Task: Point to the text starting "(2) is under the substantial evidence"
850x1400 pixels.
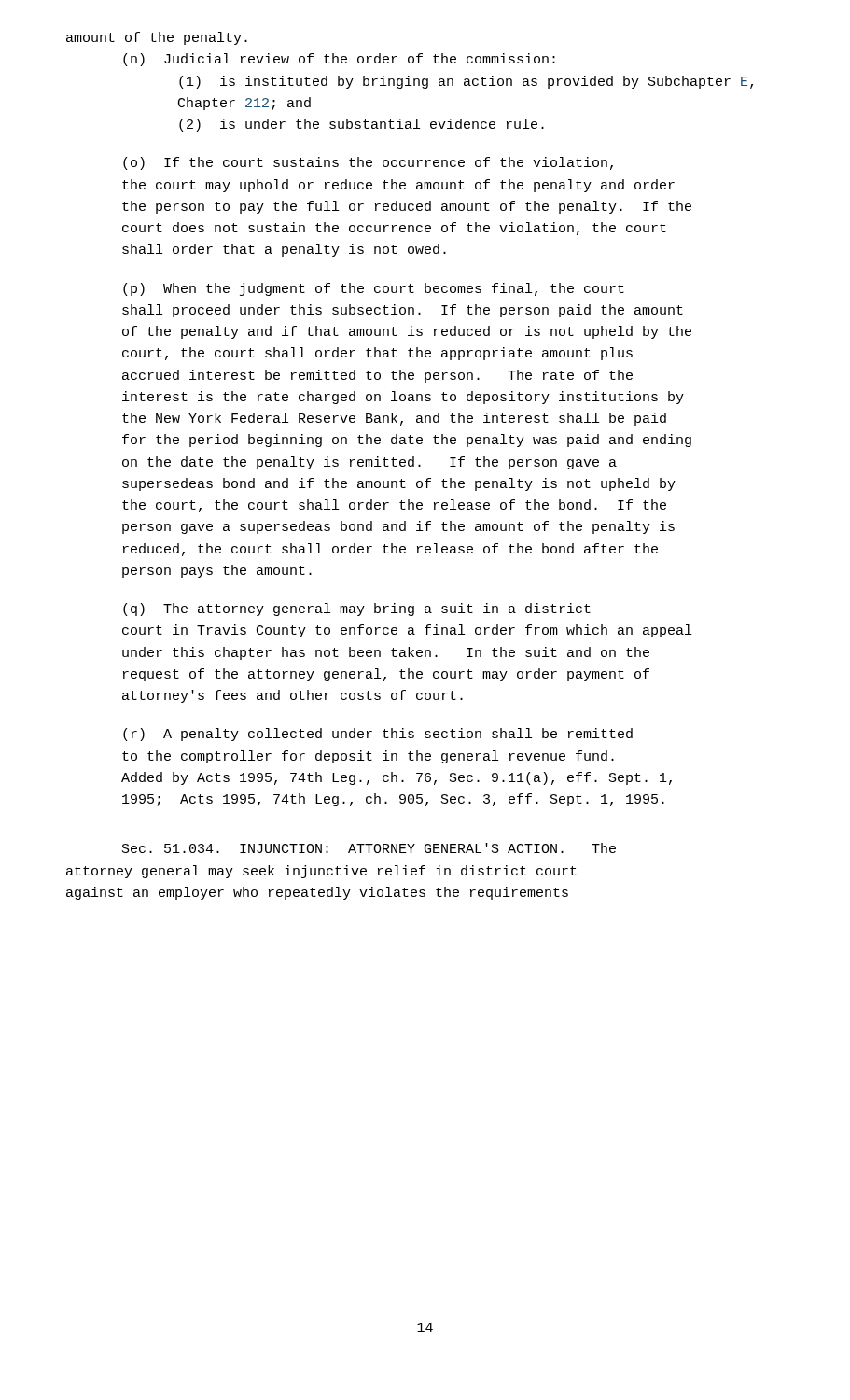Action: tap(481, 126)
